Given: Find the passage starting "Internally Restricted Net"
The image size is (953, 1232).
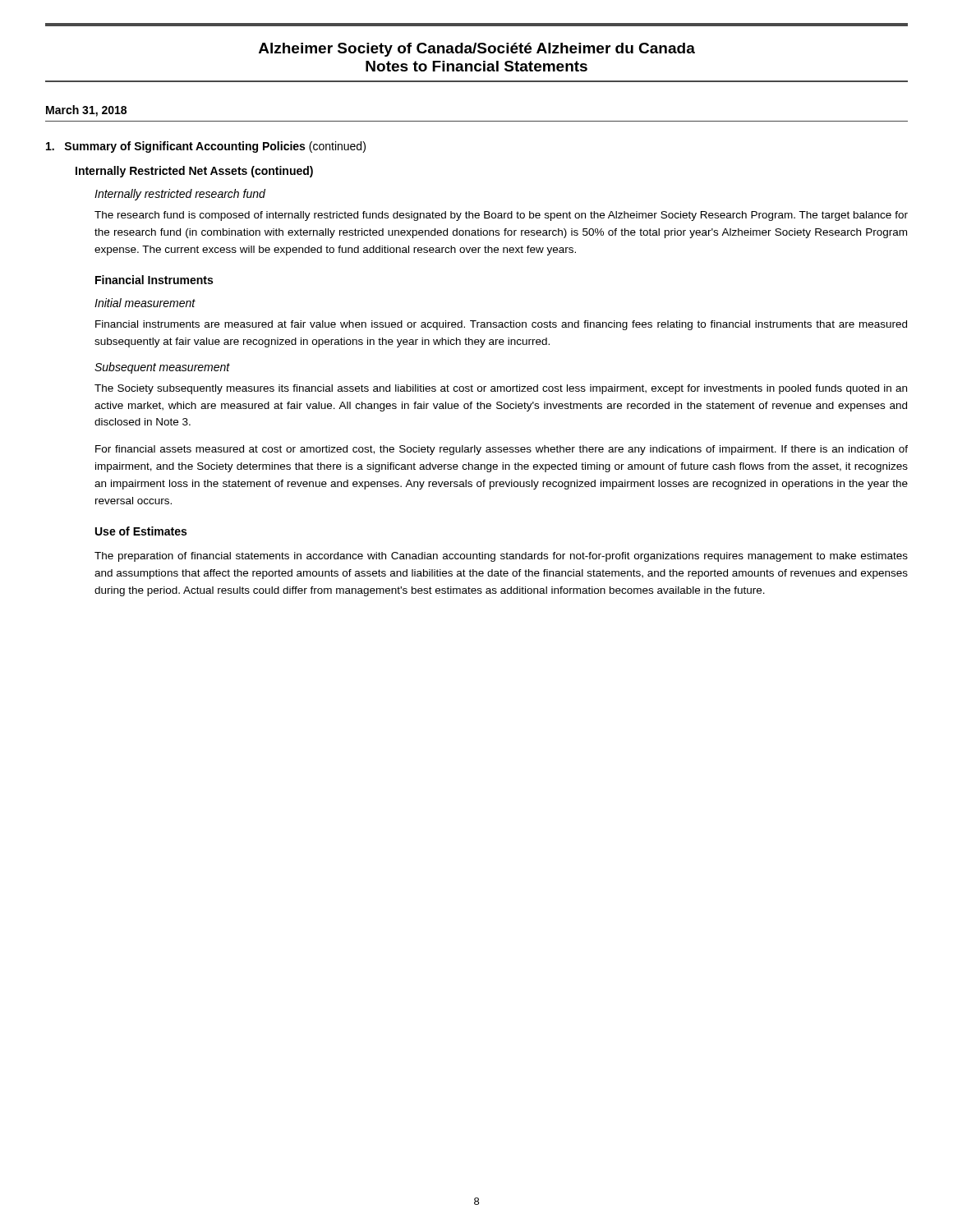Looking at the screenshot, I should [x=194, y=171].
